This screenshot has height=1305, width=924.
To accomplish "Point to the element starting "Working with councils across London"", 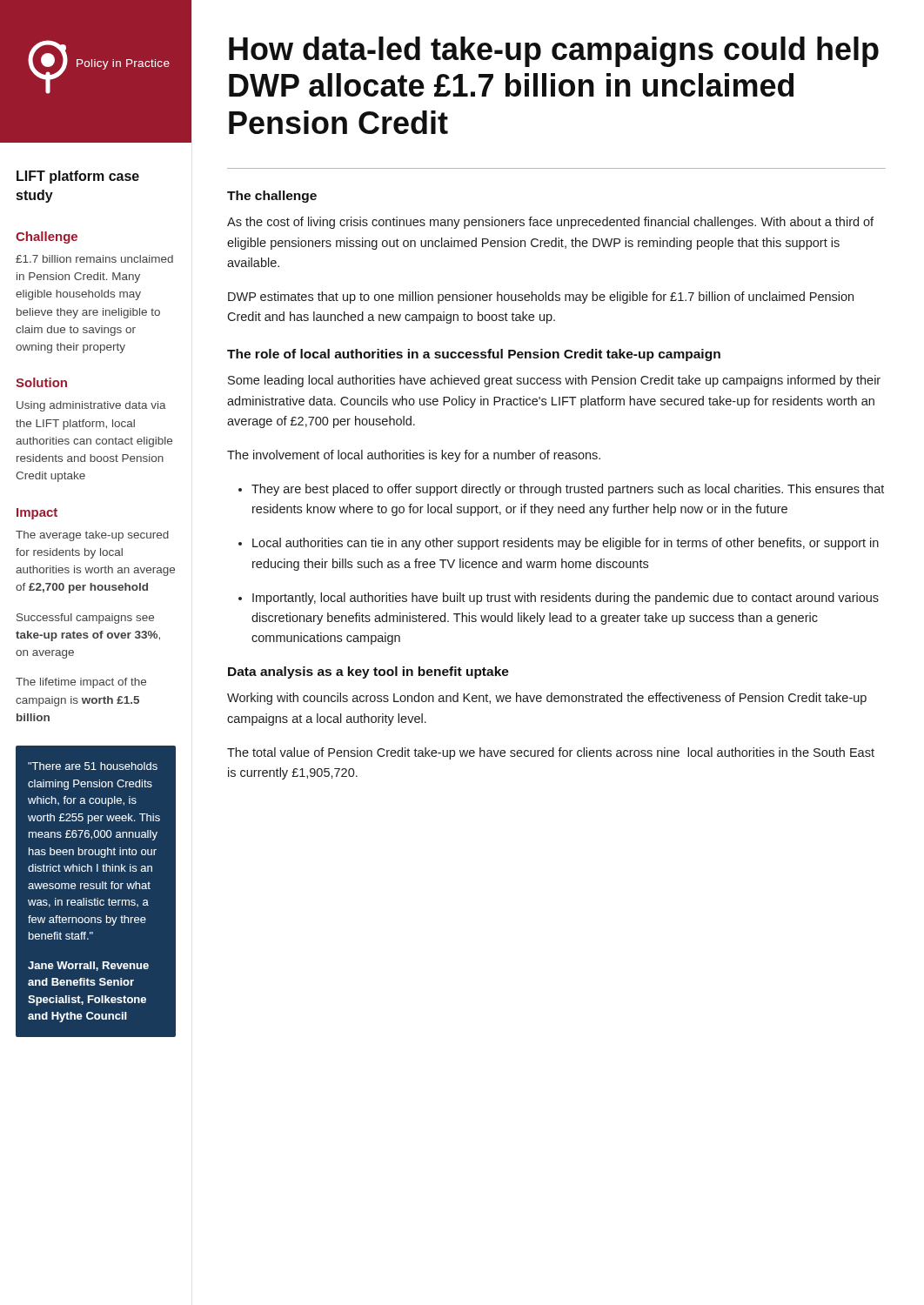I will coord(547,708).
